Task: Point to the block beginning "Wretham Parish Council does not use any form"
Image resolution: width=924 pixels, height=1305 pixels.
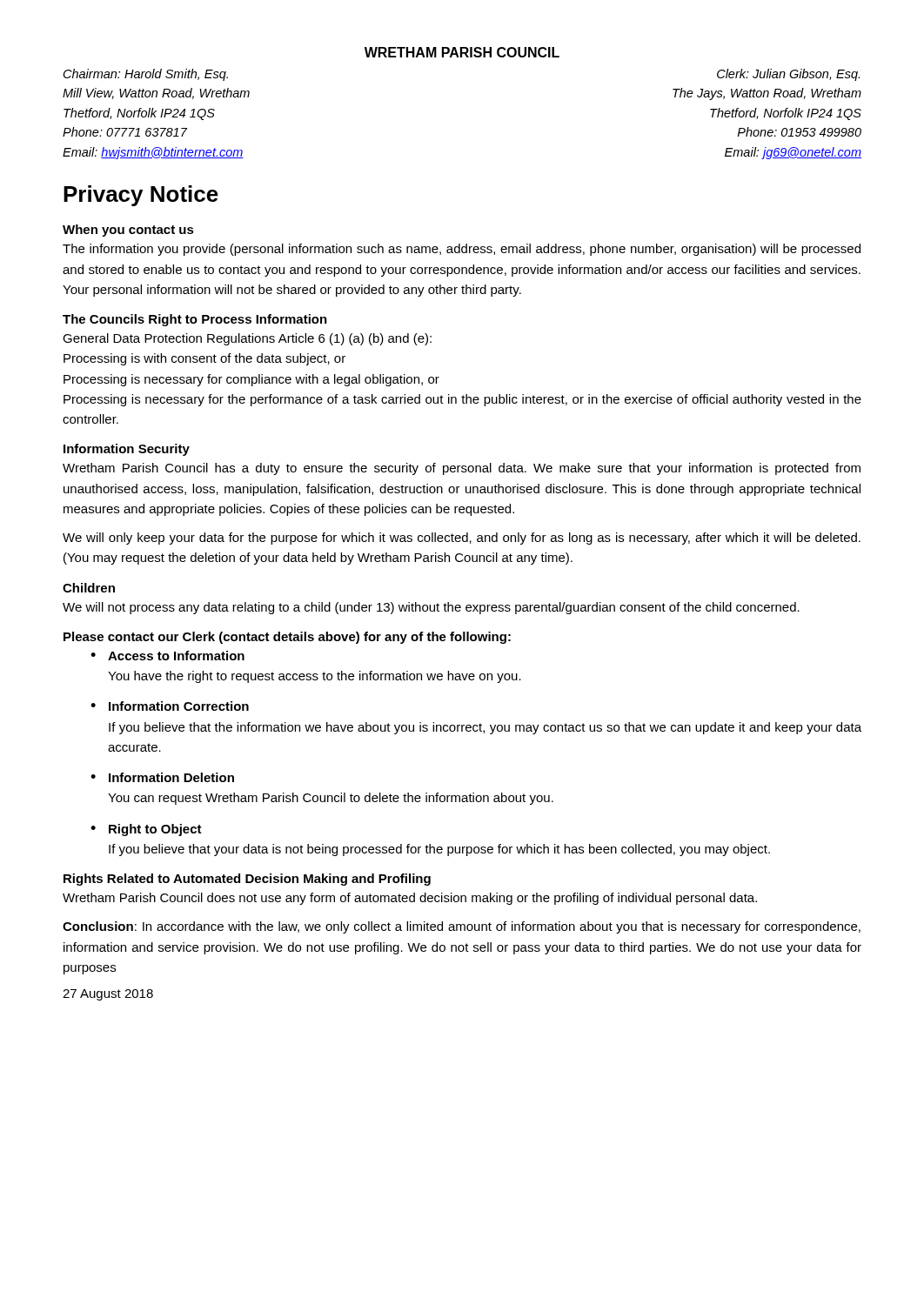Action: pos(410,898)
